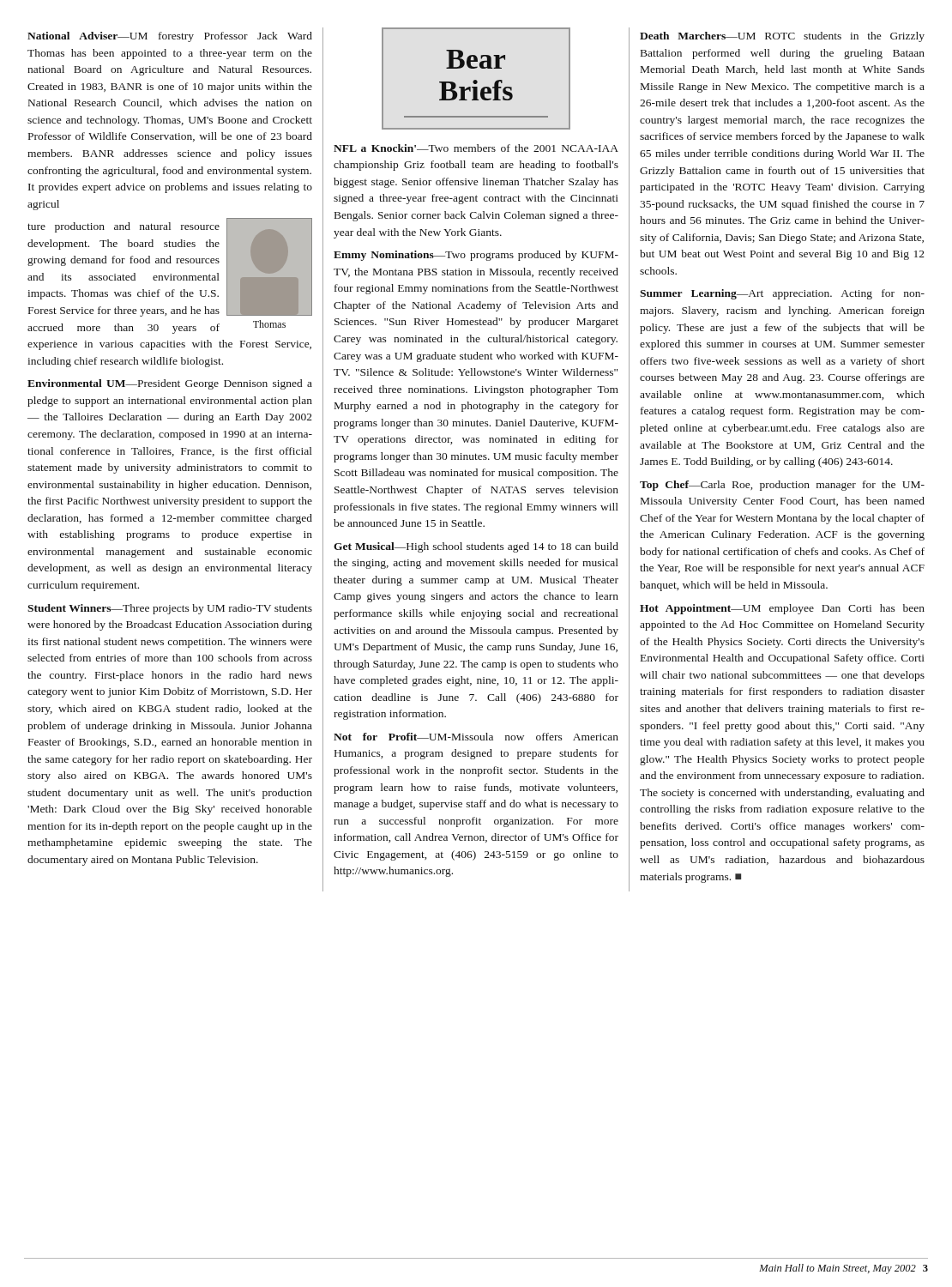
Task: Find the infographic
Action: coord(476,78)
